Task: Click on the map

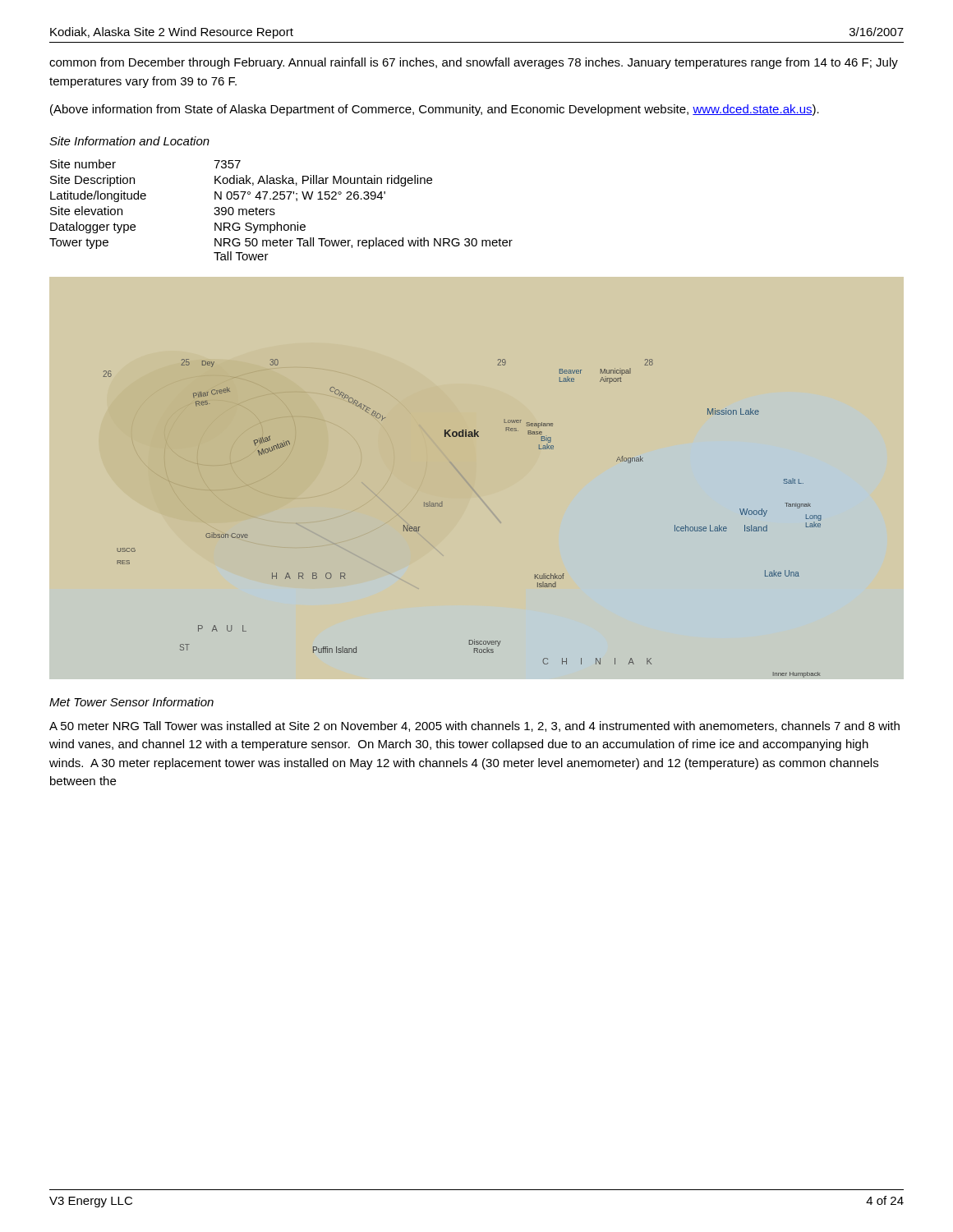Action: click(x=476, y=479)
